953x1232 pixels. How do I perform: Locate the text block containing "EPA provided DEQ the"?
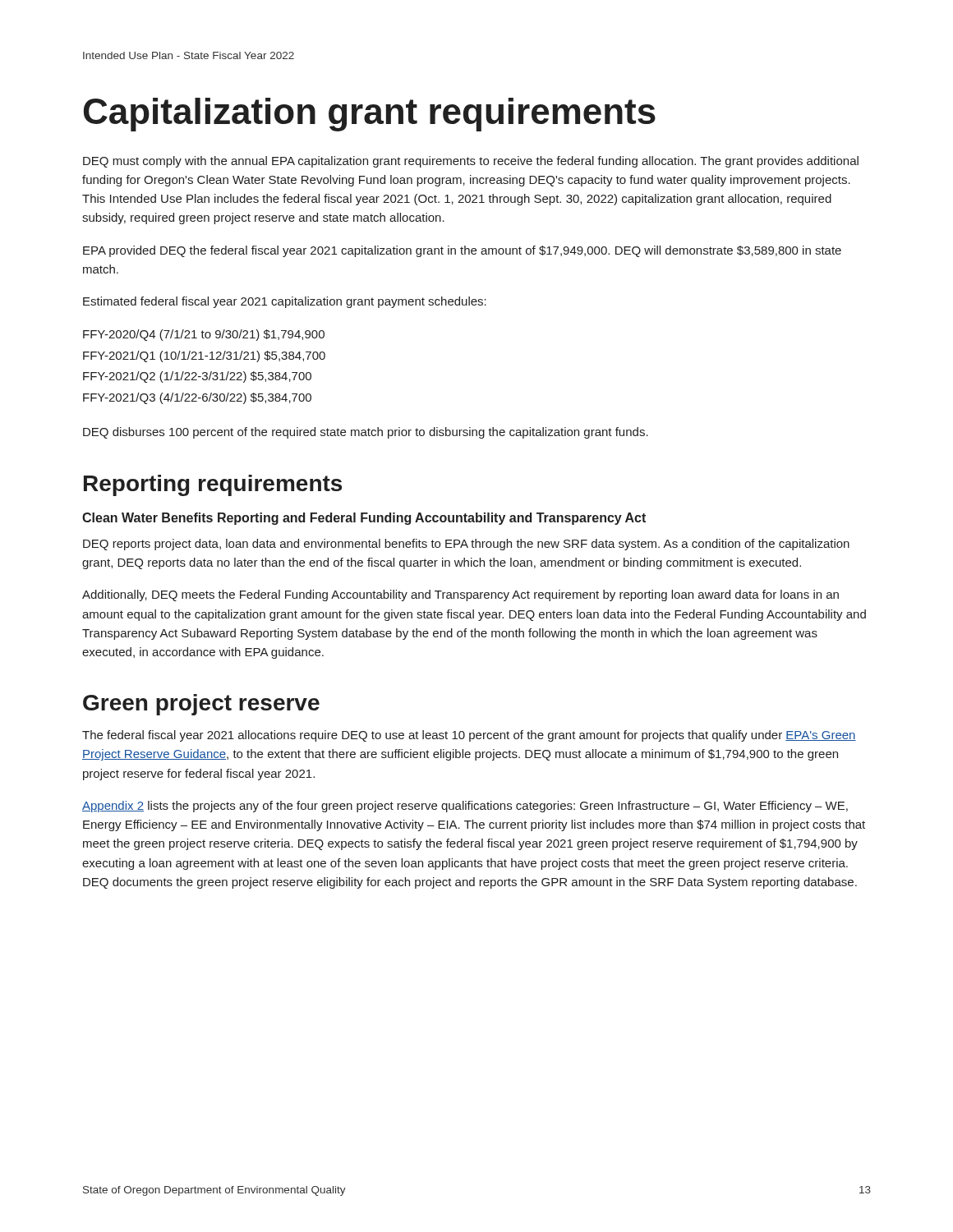[x=462, y=259]
